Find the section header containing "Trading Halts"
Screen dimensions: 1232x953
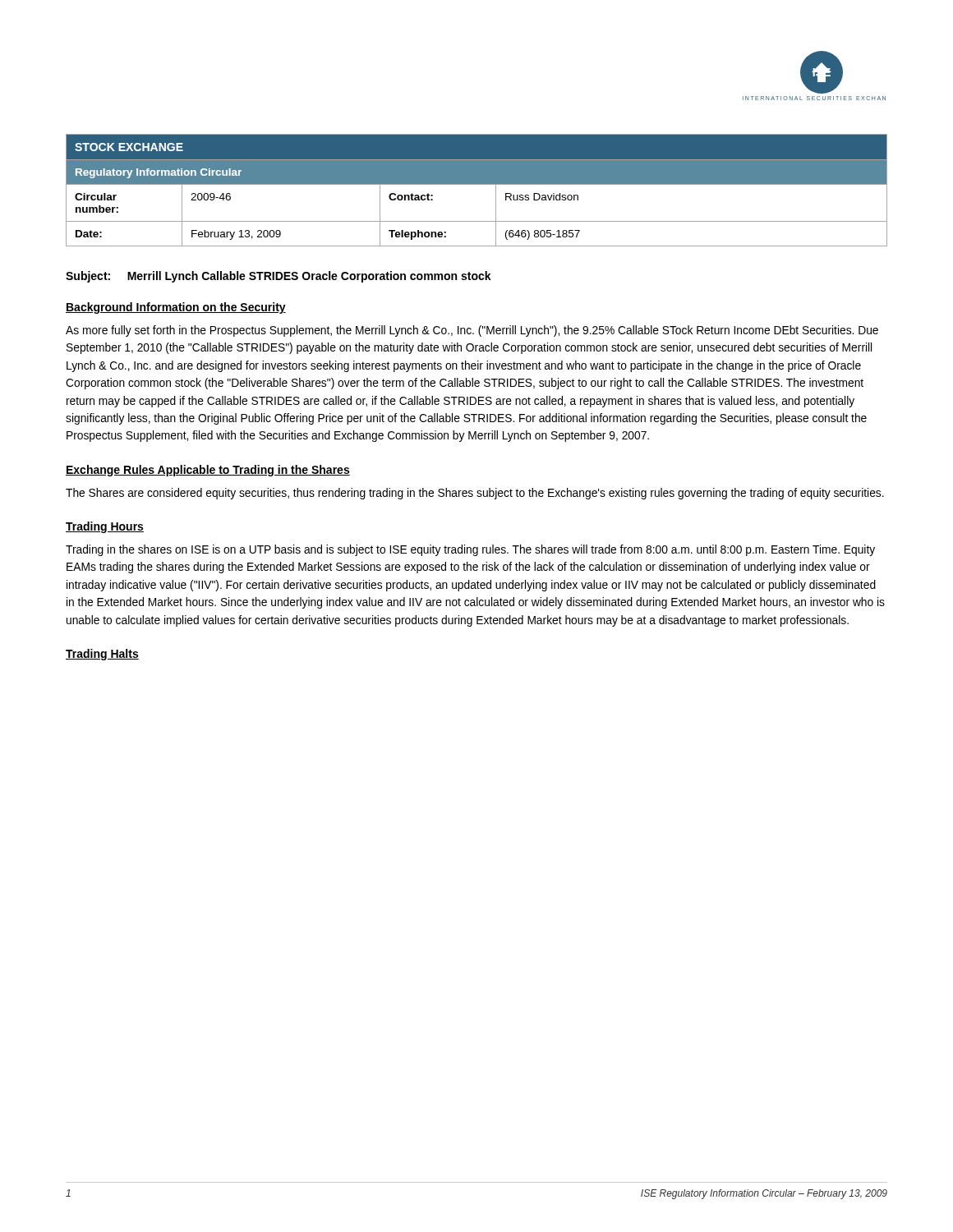pos(102,654)
